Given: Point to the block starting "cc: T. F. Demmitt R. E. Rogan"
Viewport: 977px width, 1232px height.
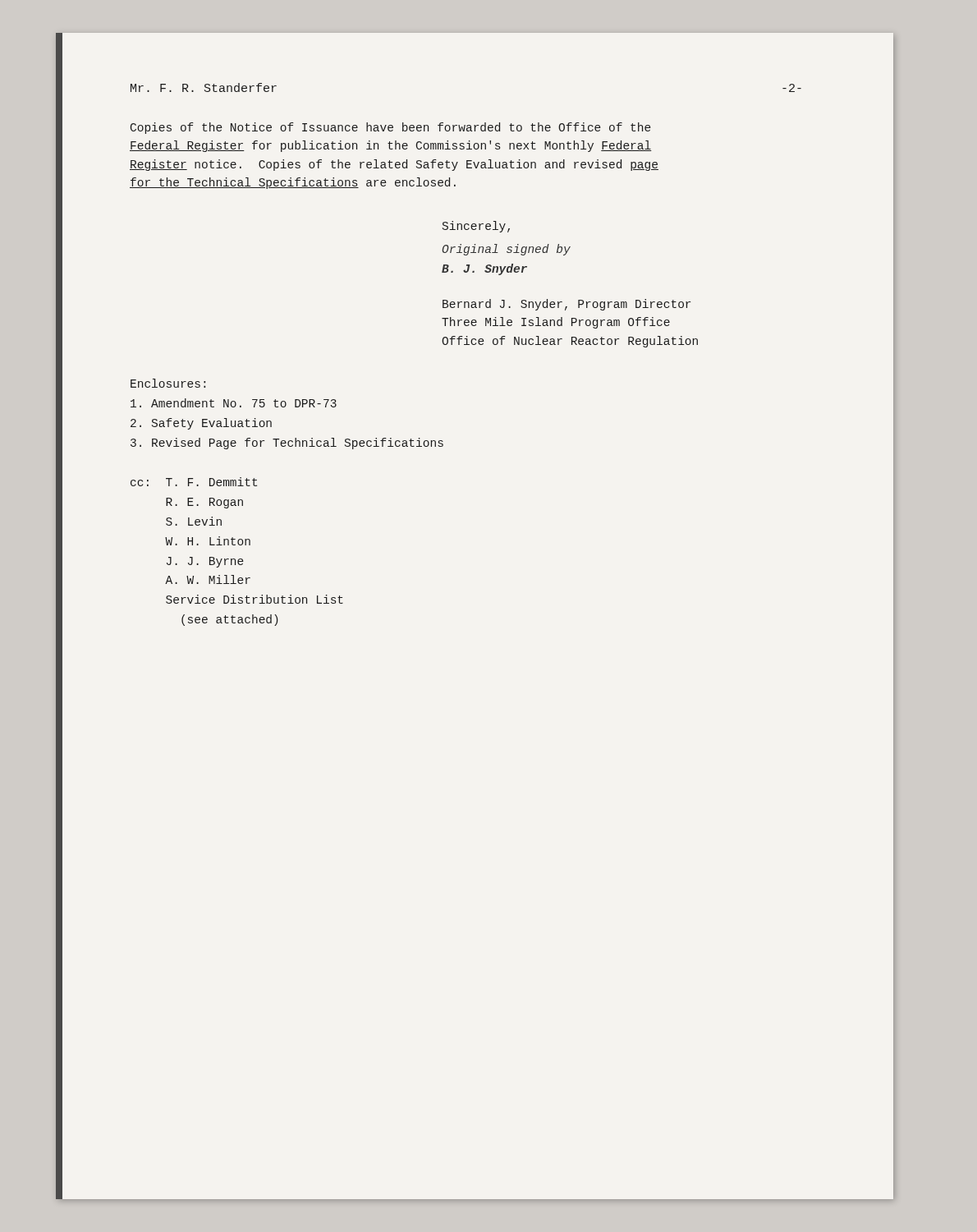Looking at the screenshot, I should tap(237, 552).
